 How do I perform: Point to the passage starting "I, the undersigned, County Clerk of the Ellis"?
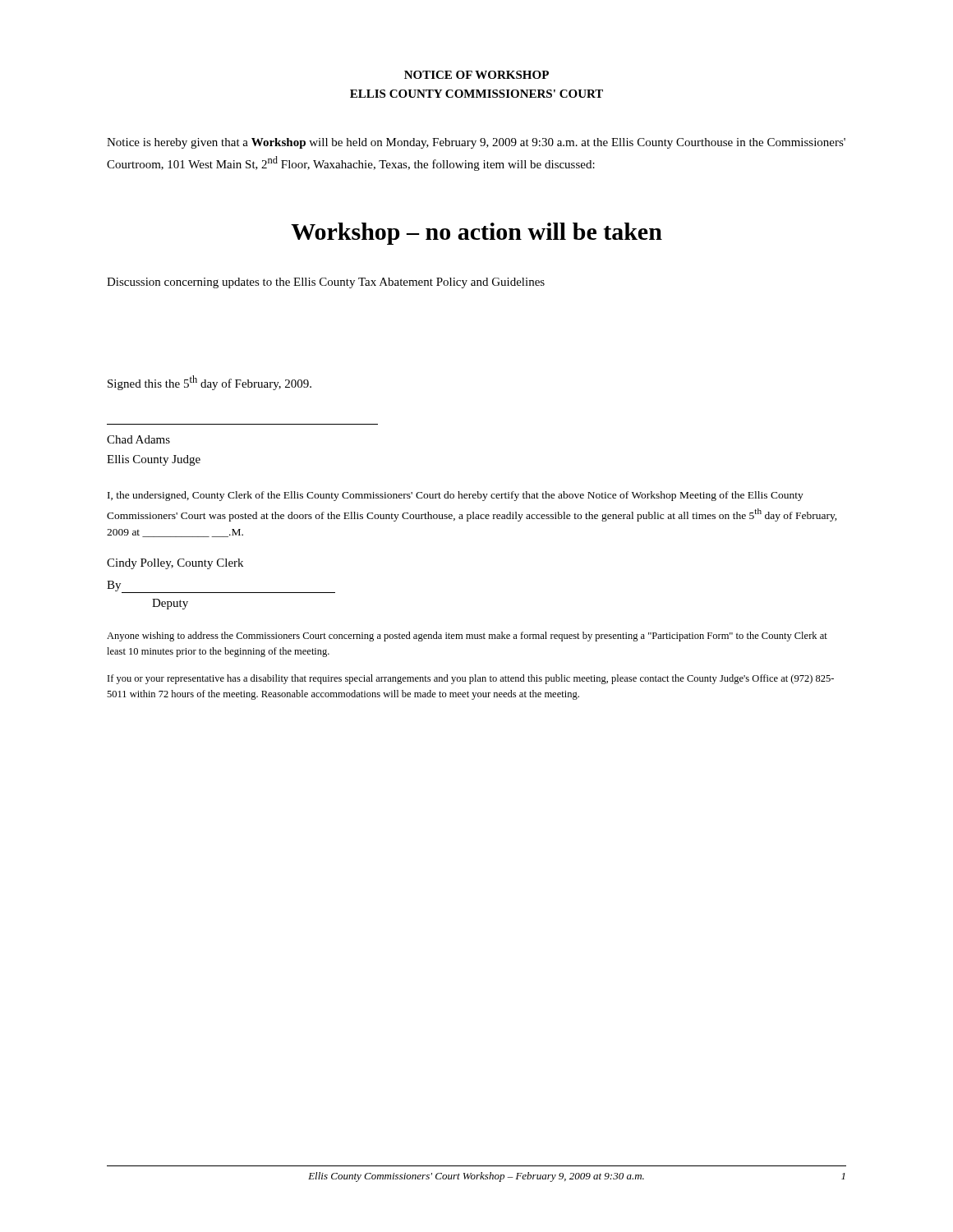click(472, 513)
